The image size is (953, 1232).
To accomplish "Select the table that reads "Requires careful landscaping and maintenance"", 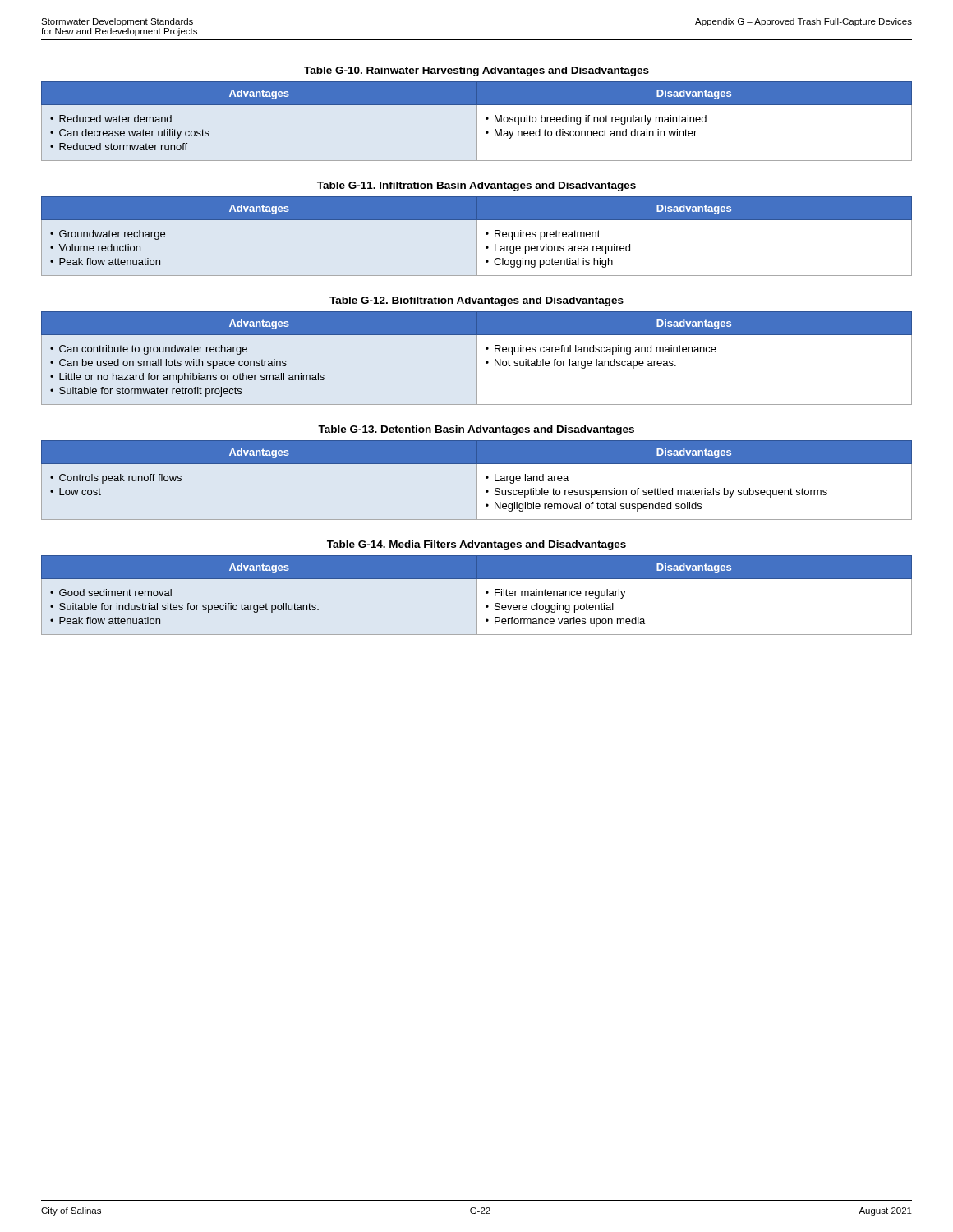I will coord(476,358).
